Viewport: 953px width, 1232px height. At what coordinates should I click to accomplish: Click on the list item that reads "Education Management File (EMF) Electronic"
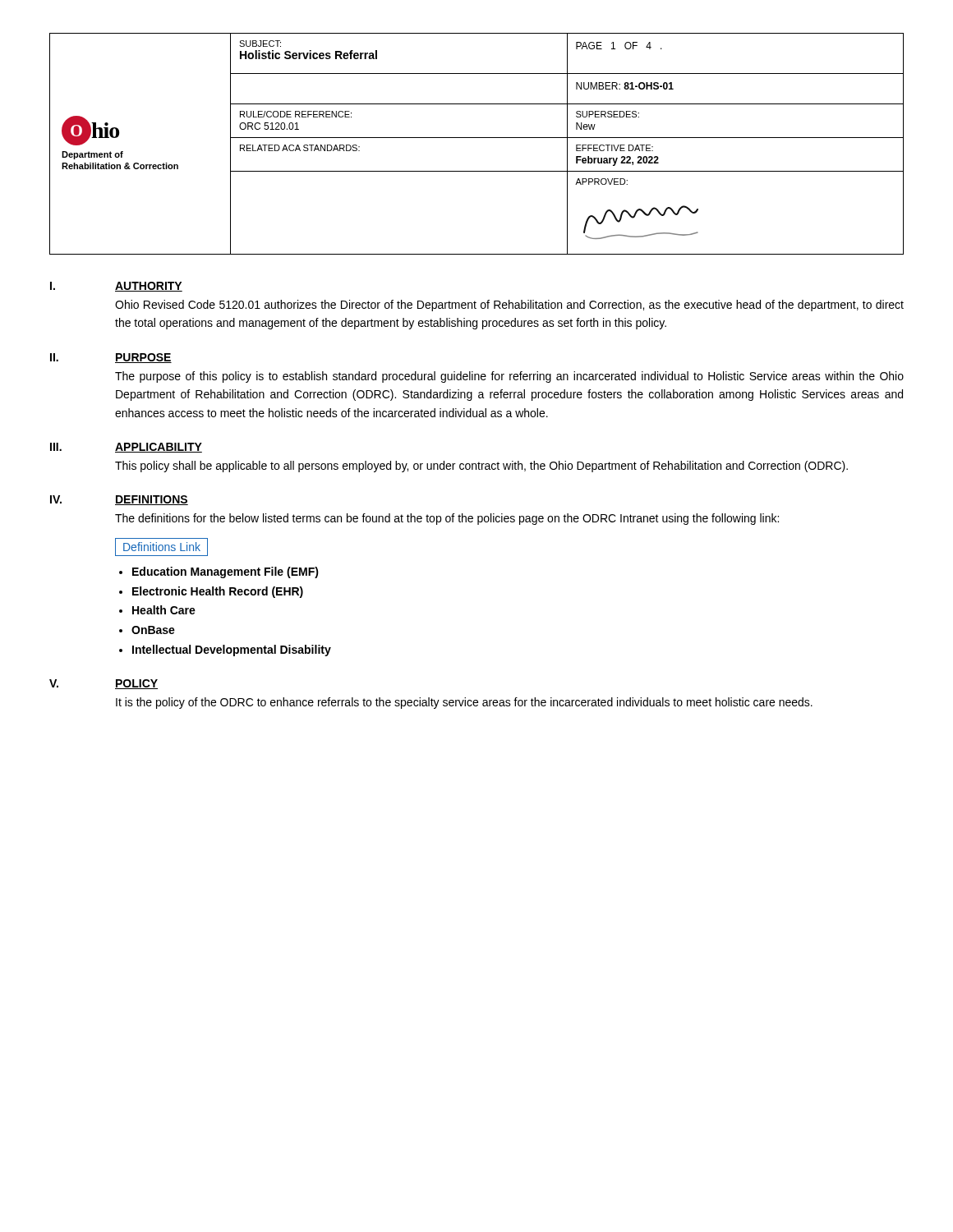click(226, 572)
